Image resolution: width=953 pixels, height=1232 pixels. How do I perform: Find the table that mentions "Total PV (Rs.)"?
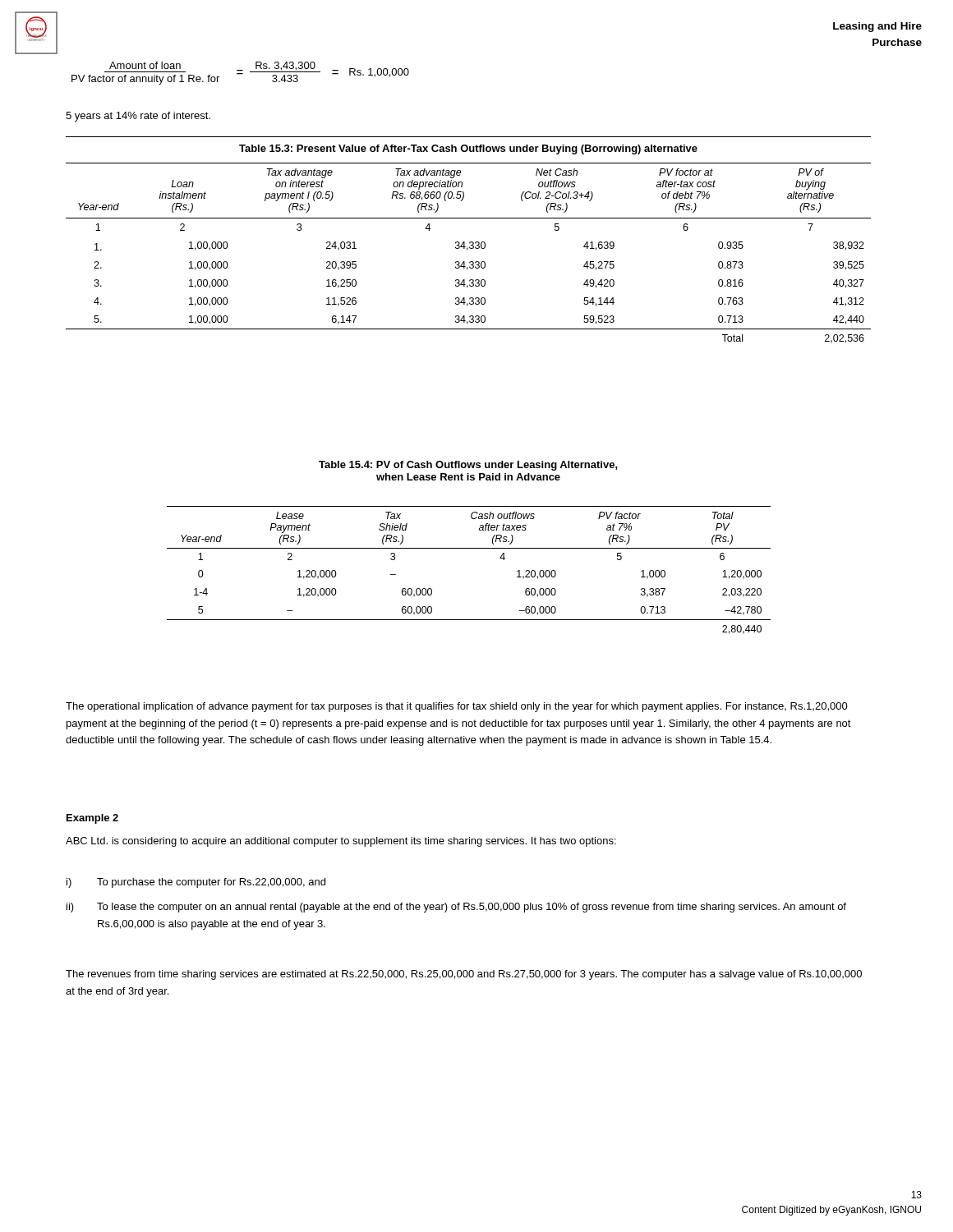(x=468, y=572)
